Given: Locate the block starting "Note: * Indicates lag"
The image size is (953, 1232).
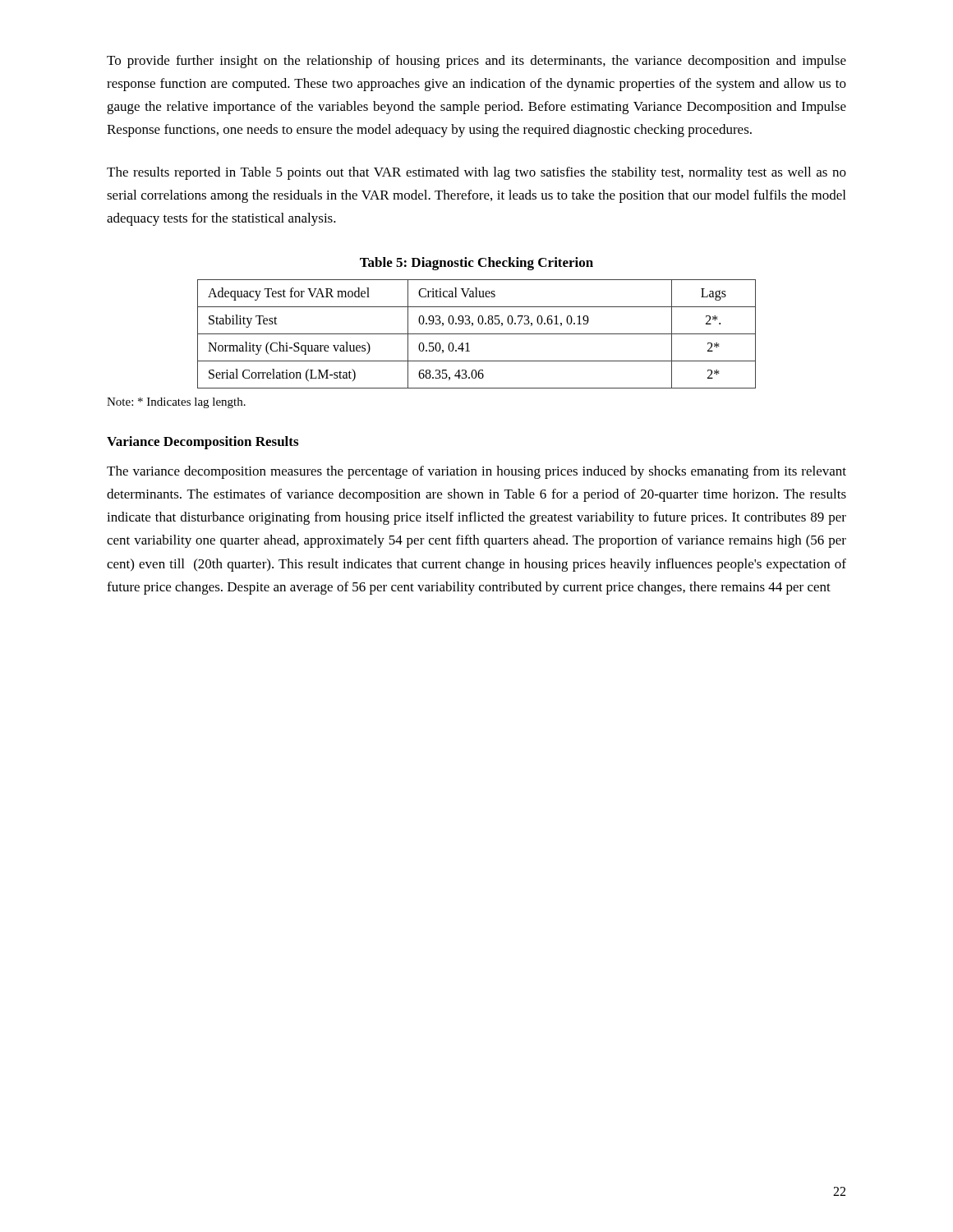Looking at the screenshot, I should [176, 402].
